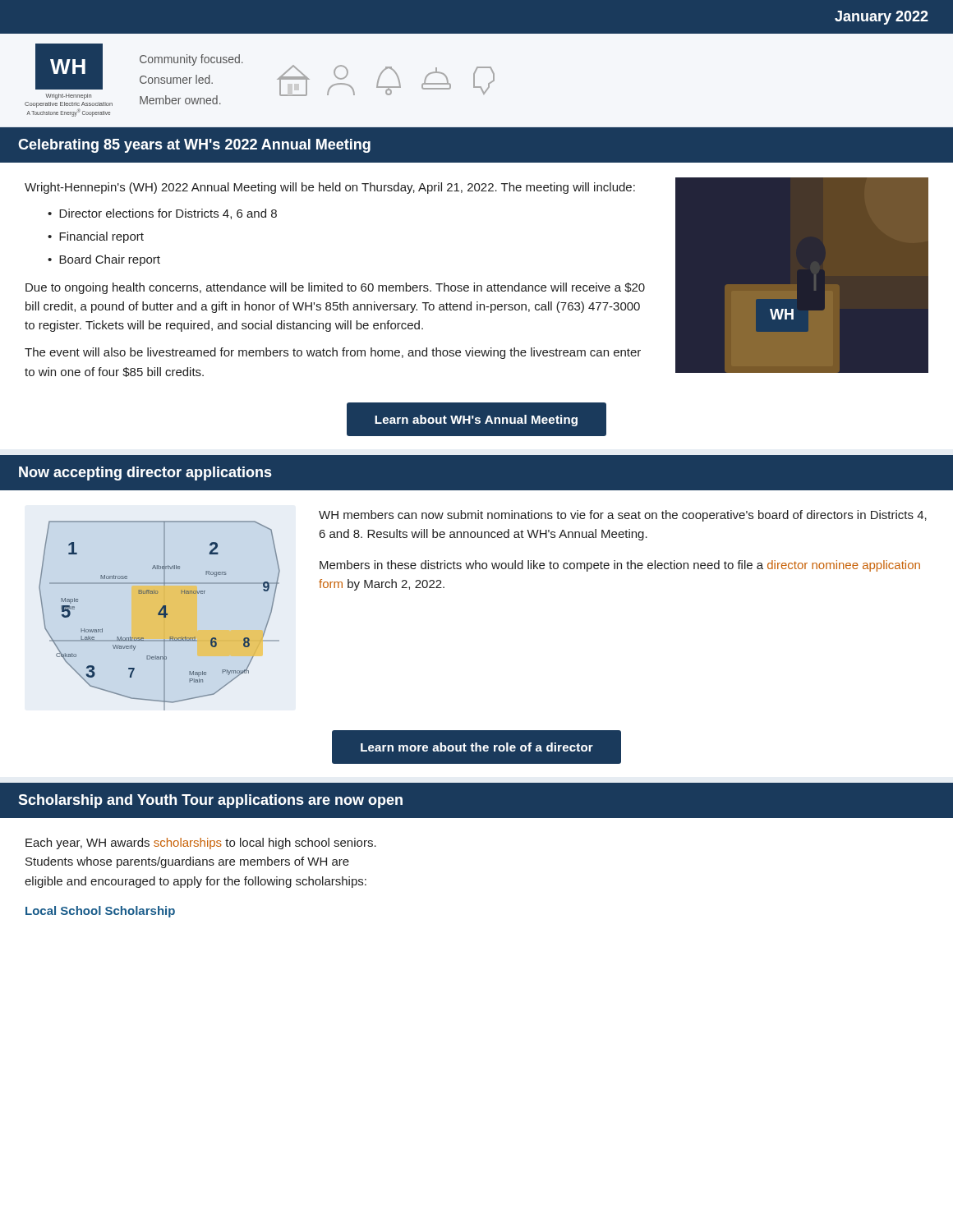The width and height of the screenshot is (953, 1232).
Task: Click on the region starting "• Financial report"
Action: pos(96,237)
